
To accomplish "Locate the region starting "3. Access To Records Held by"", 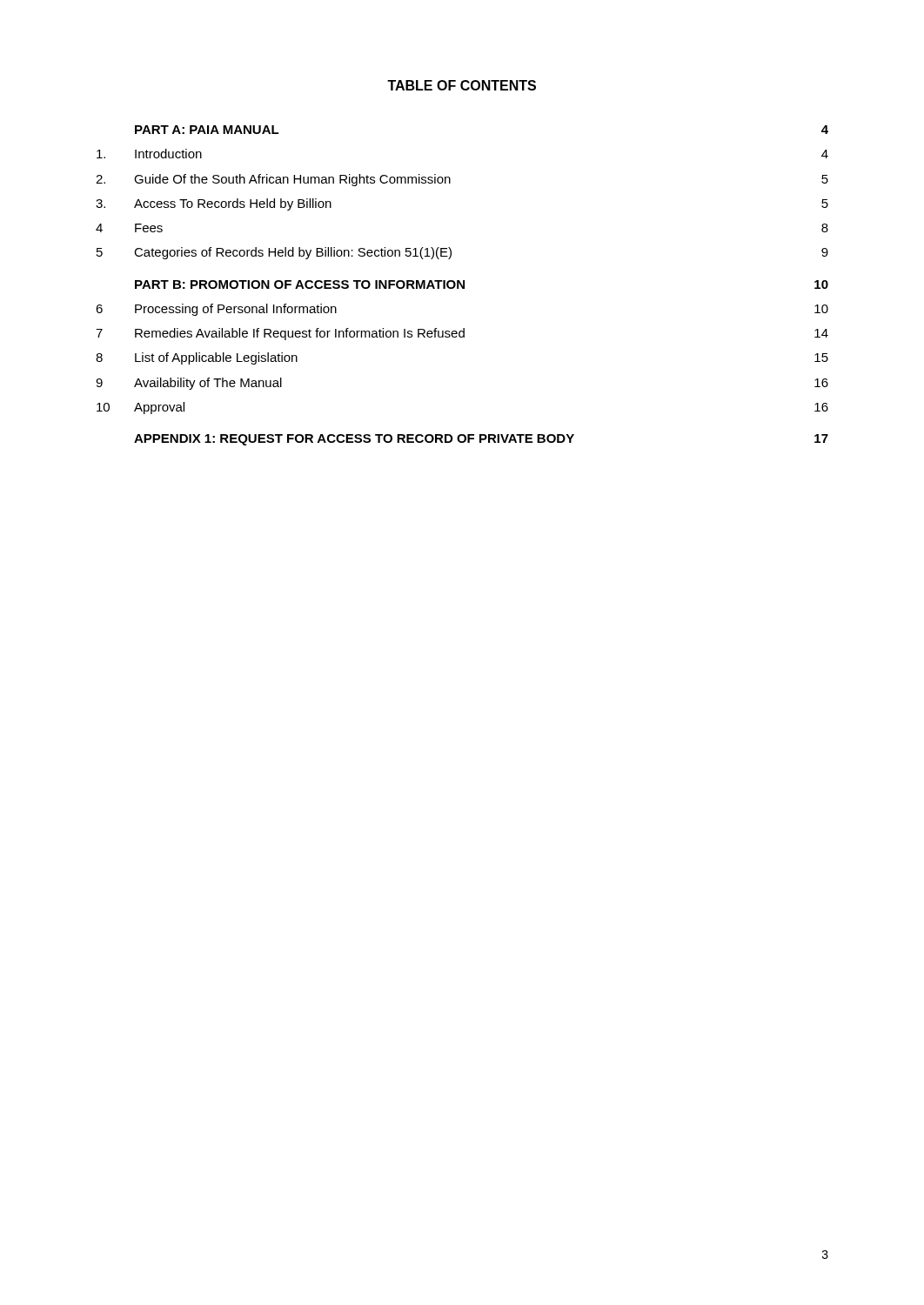I will coord(234,204).
